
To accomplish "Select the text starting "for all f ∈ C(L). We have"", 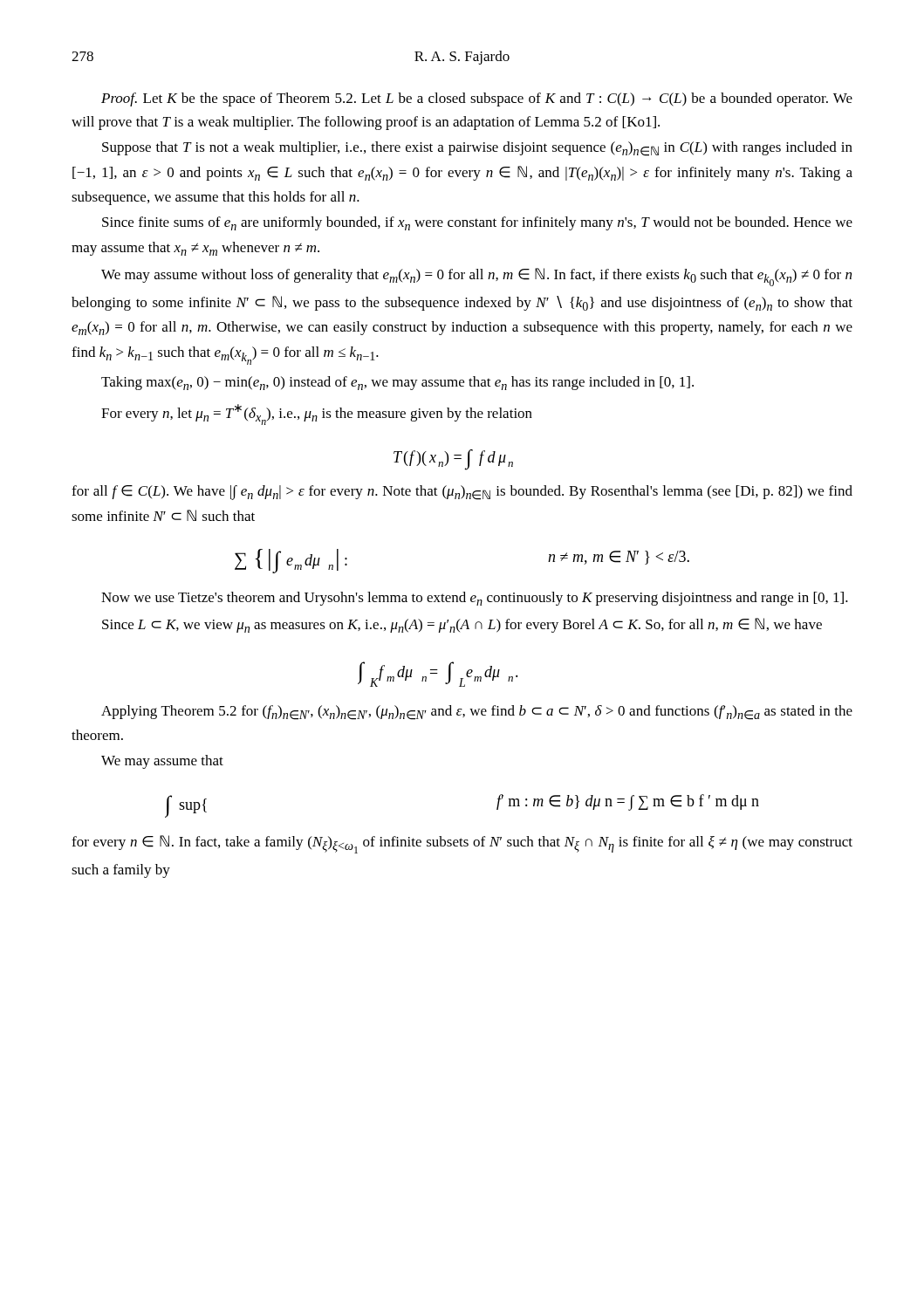I will (462, 505).
